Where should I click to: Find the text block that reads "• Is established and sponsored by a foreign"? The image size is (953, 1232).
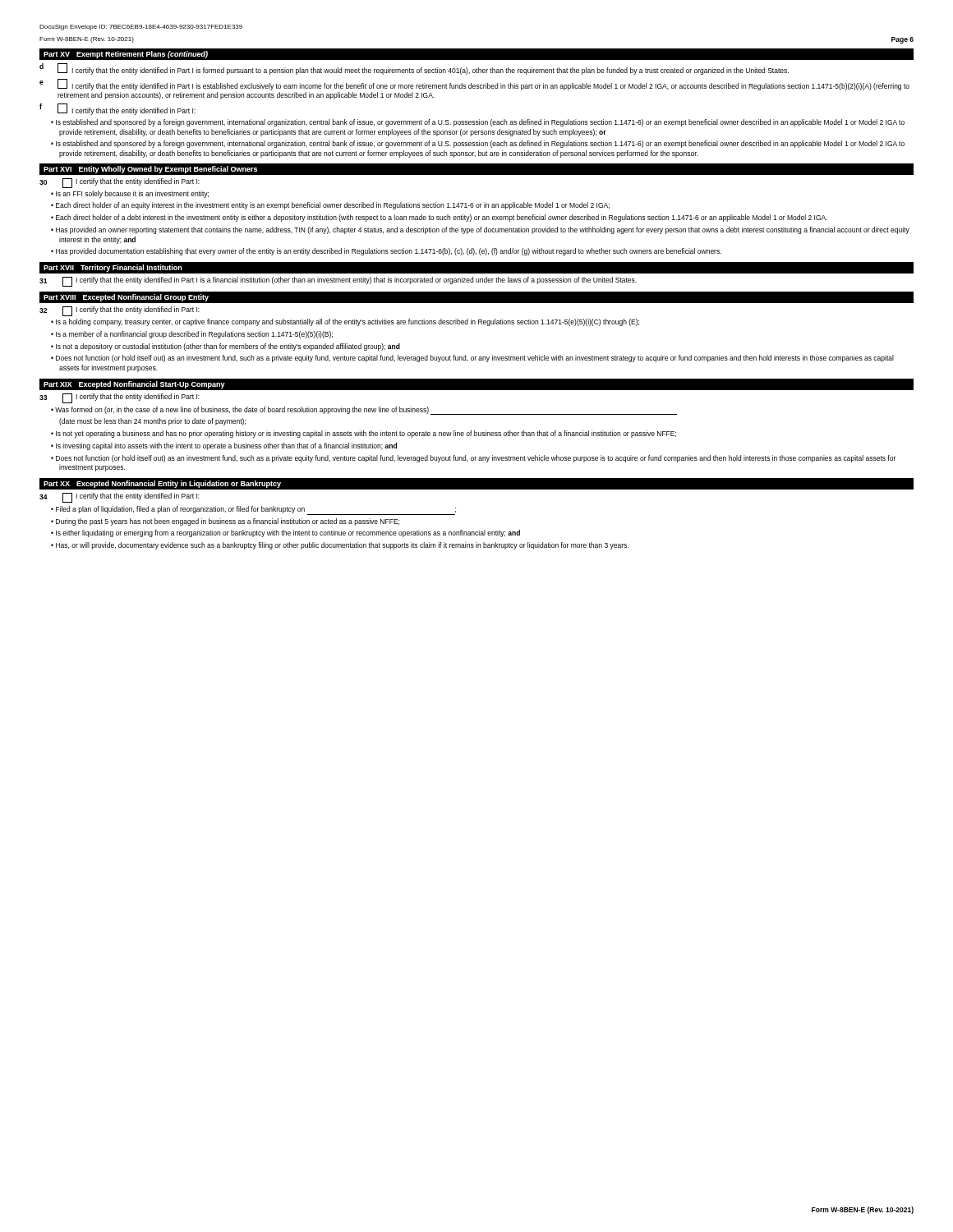482,139
